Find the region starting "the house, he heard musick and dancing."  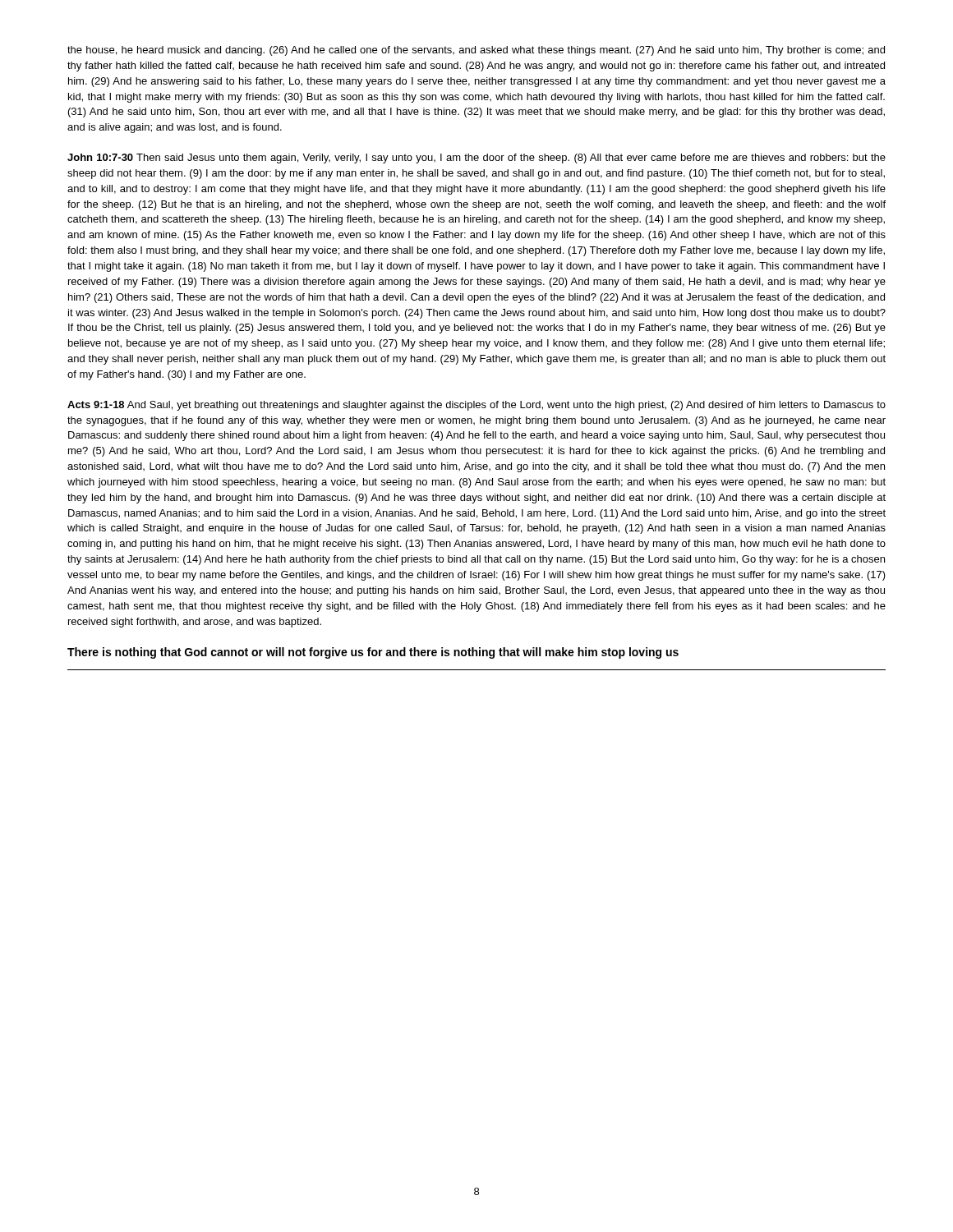[x=476, y=88]
